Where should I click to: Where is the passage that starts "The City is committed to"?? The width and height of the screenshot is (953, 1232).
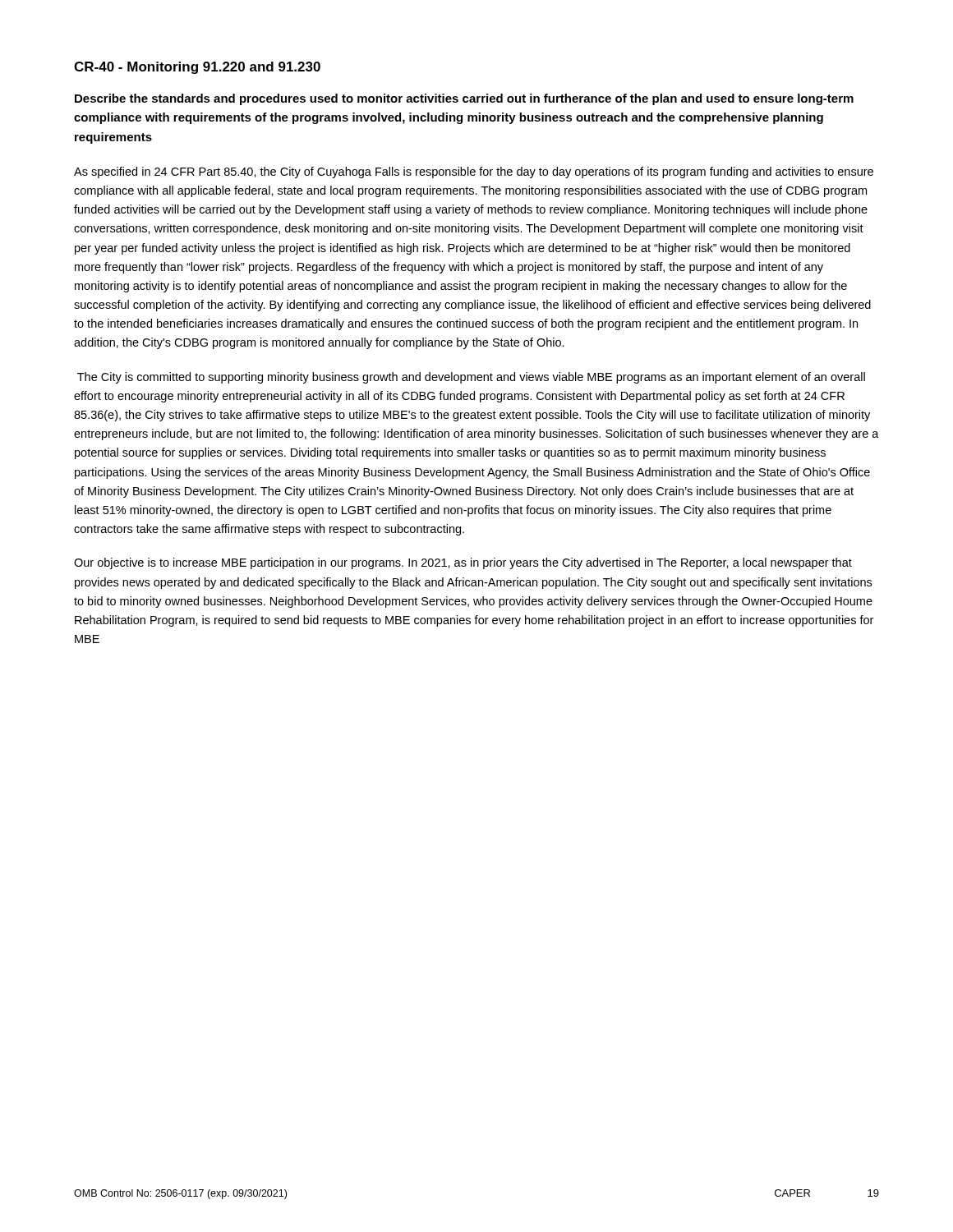click(476, 453)
